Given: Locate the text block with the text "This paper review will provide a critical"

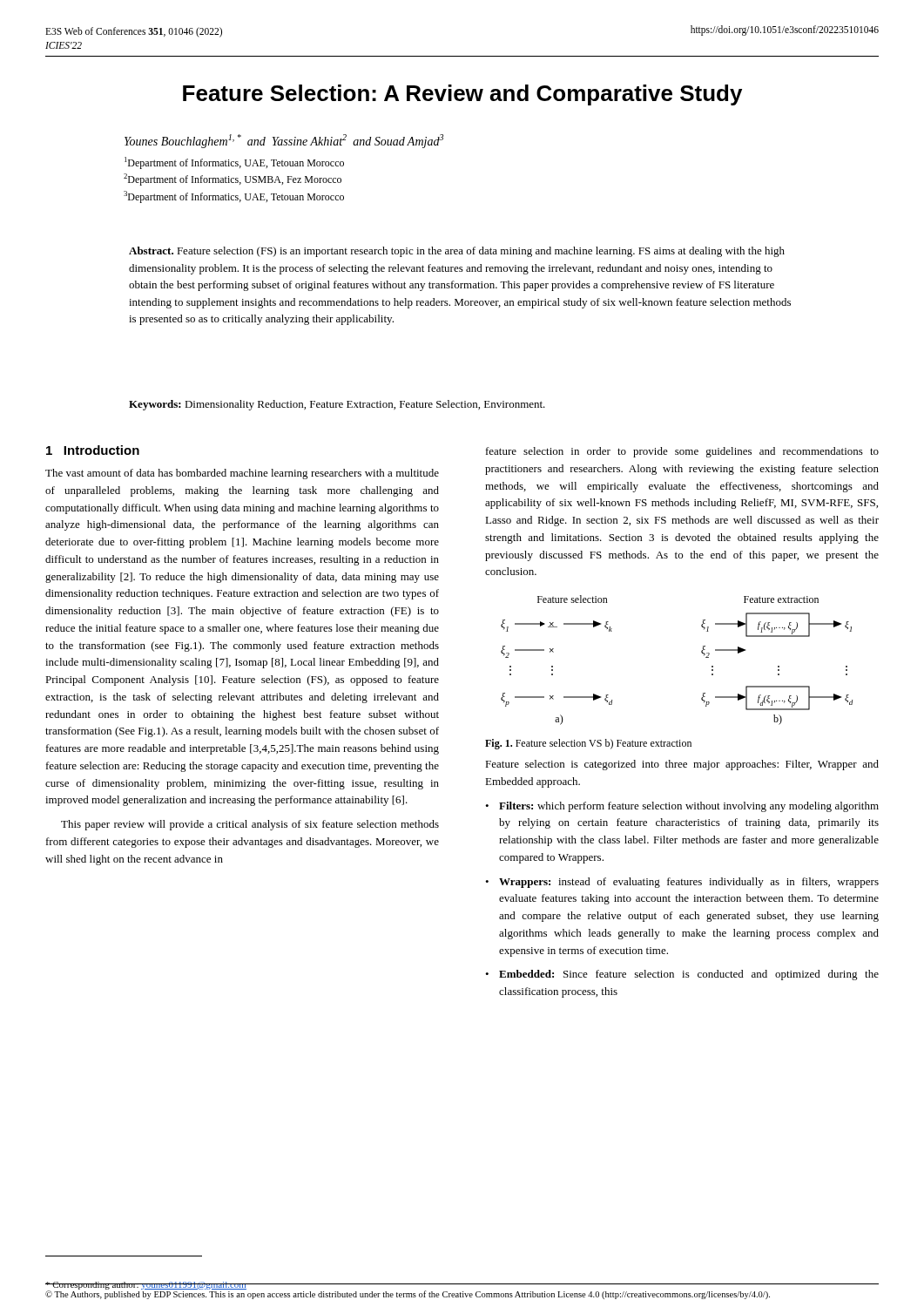Looking at the screenshot, I should [x=242, y=841].
